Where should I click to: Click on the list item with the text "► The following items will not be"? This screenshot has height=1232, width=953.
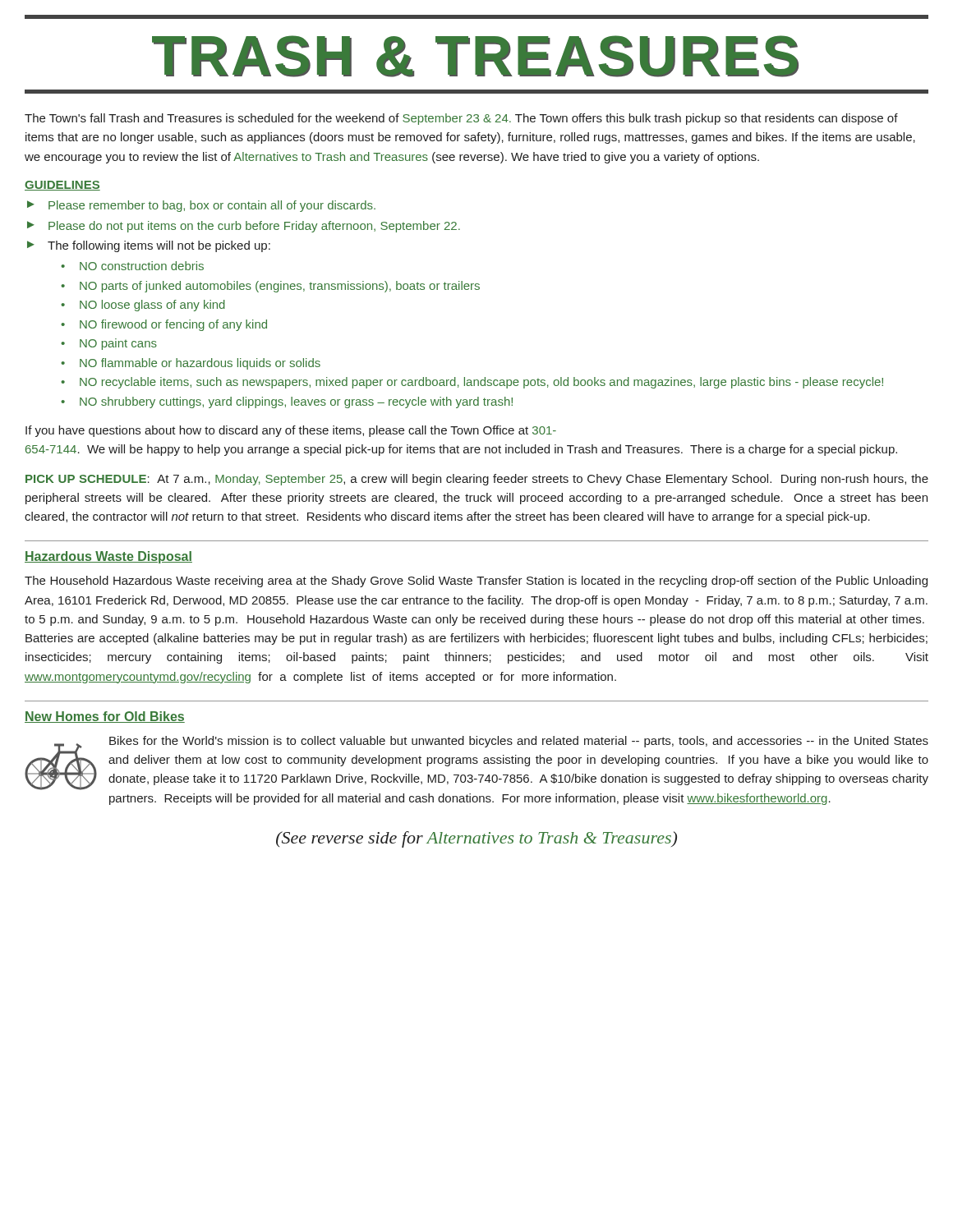coord(148,246)
